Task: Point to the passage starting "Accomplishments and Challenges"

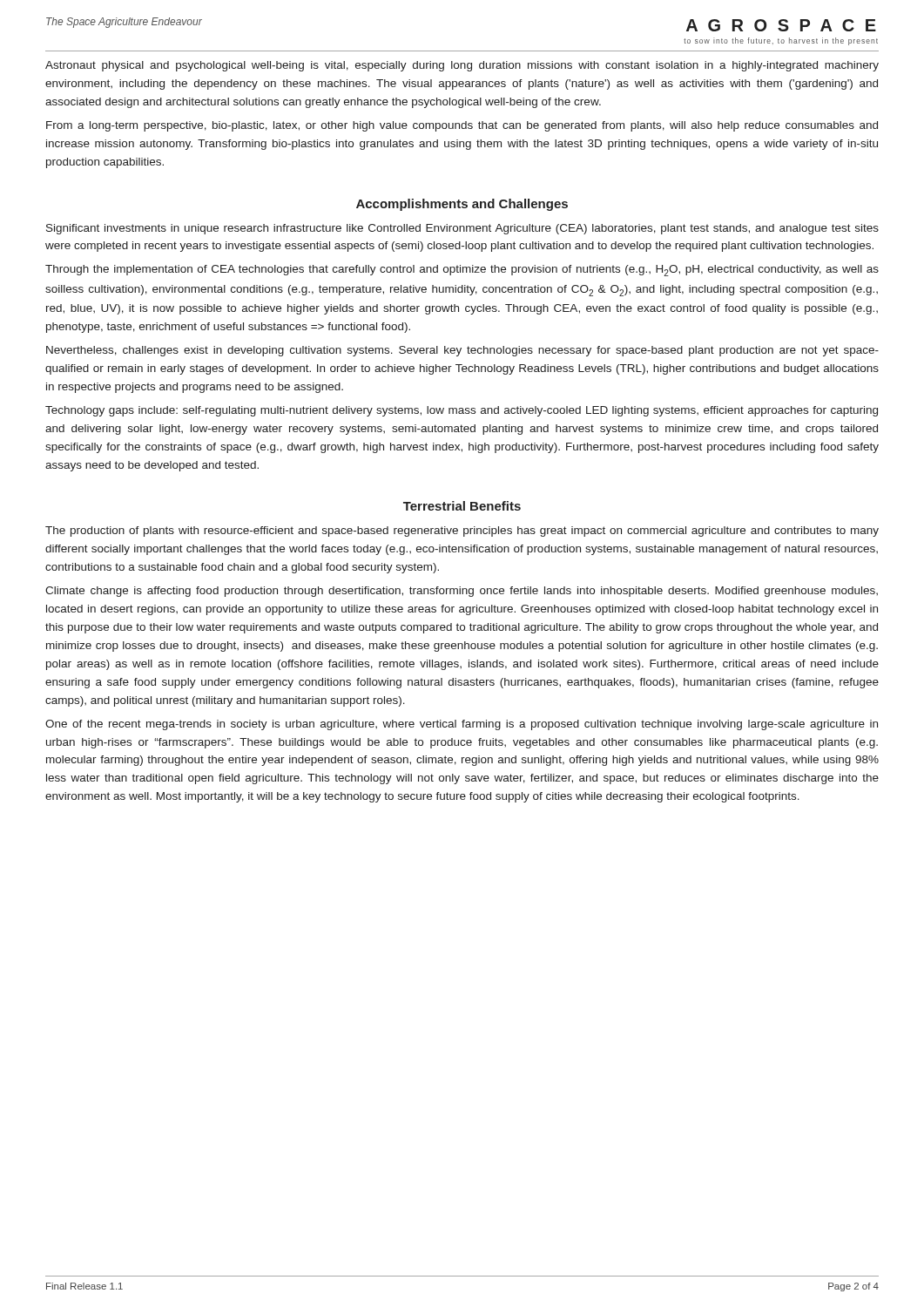Action: [462, 203]
